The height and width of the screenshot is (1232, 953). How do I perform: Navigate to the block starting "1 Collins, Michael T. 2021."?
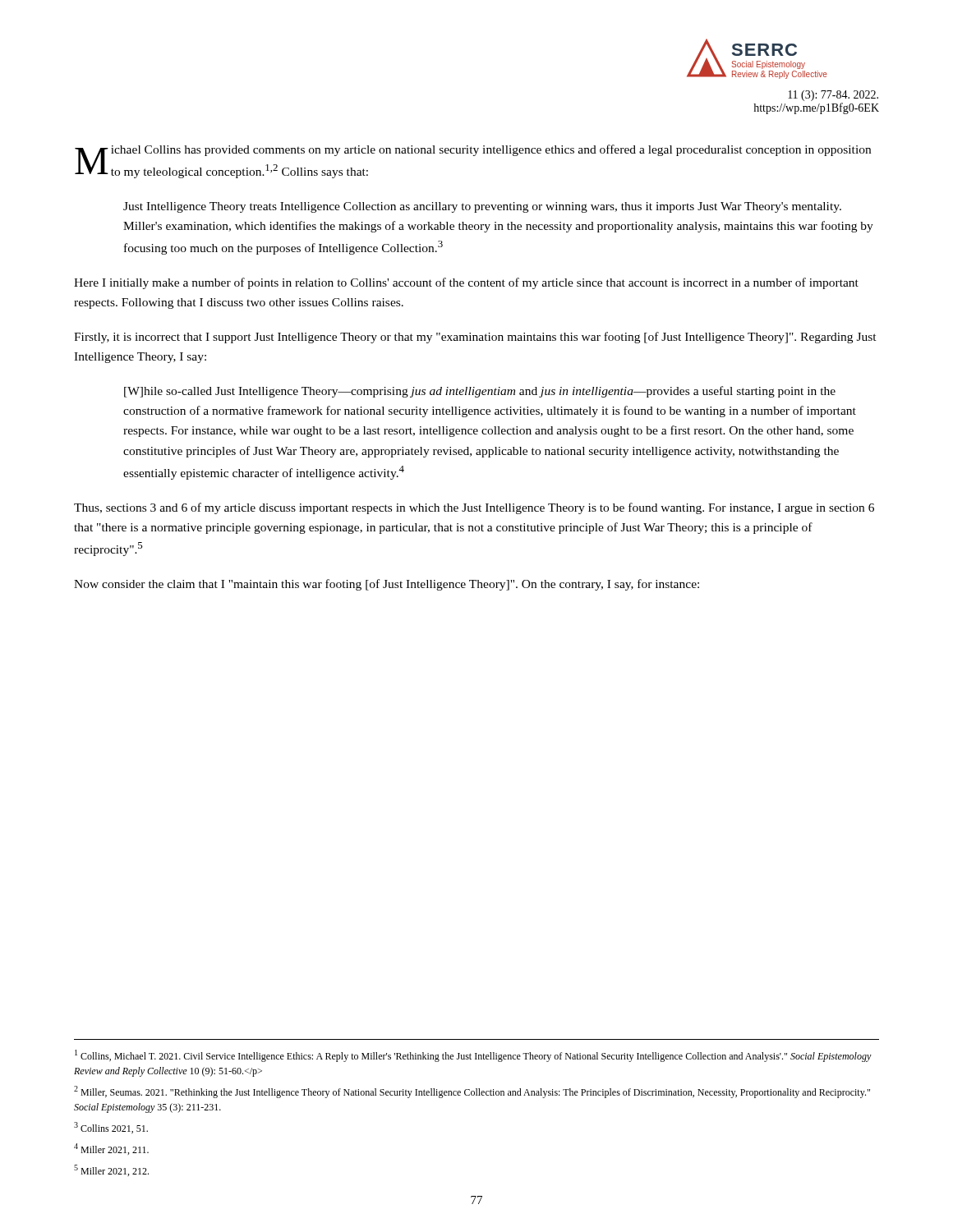[472, 1062]
